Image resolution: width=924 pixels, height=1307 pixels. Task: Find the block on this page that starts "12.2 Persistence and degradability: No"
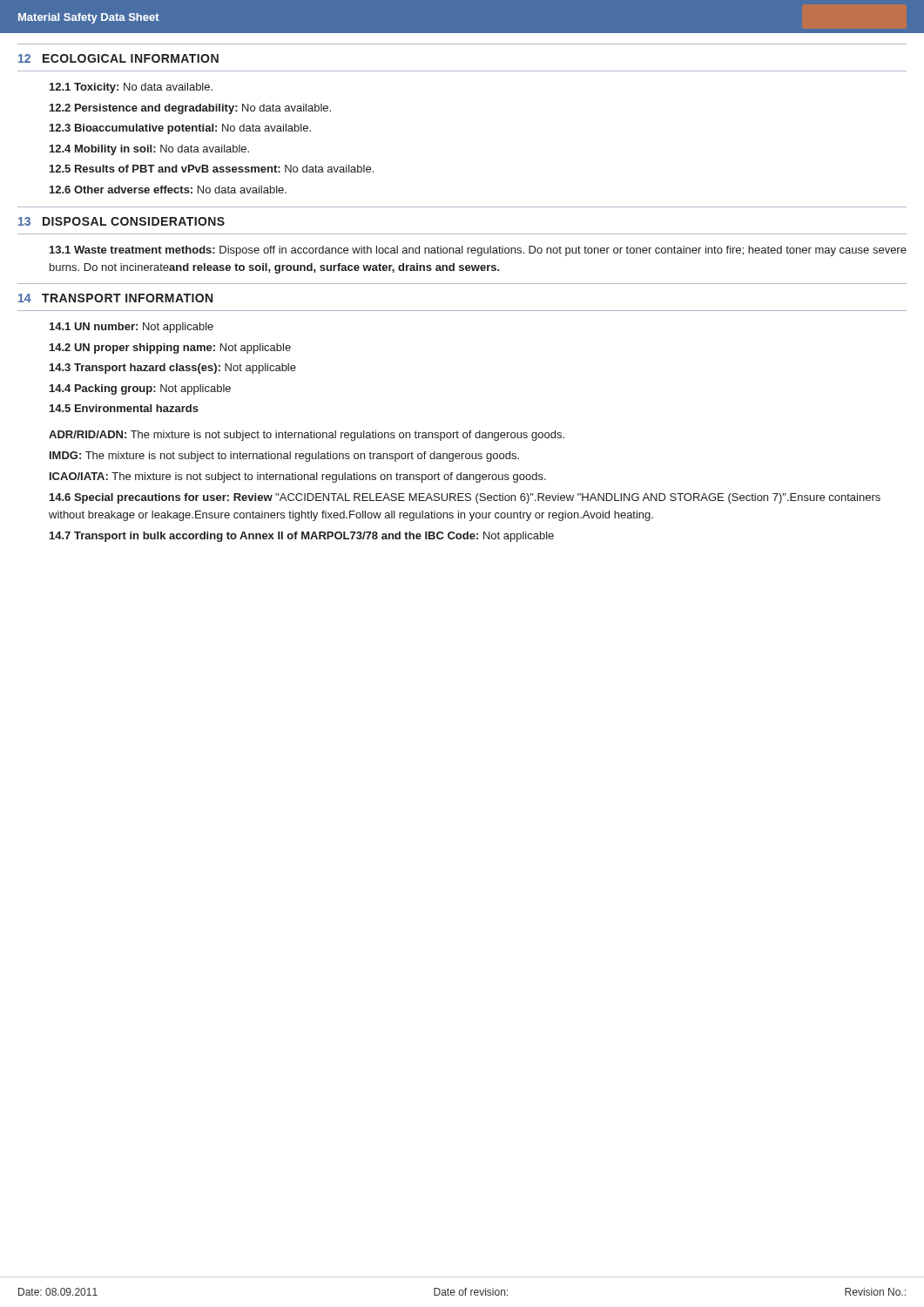(190, 107)
